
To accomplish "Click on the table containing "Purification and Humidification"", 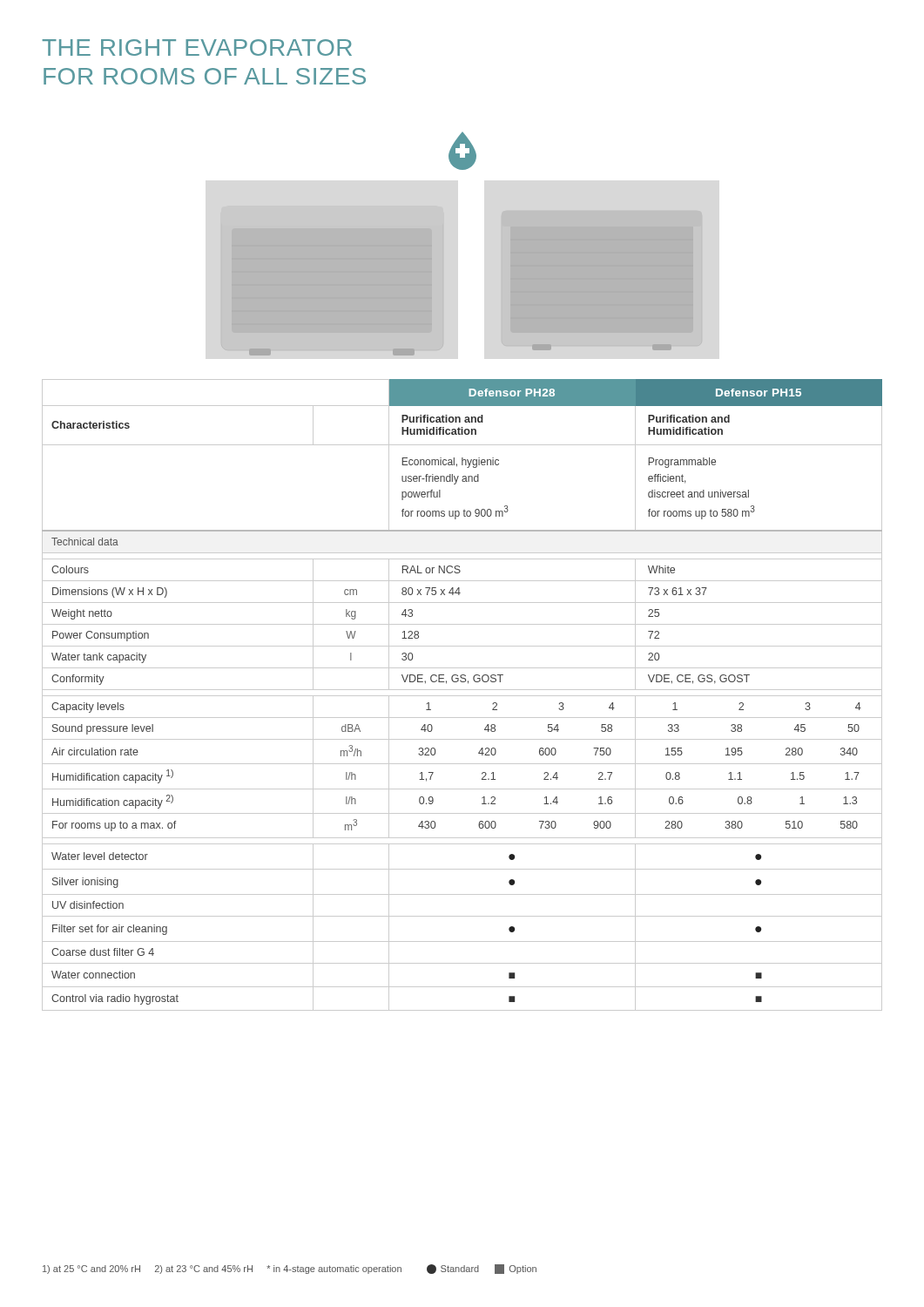I will (x=462, y=695).
